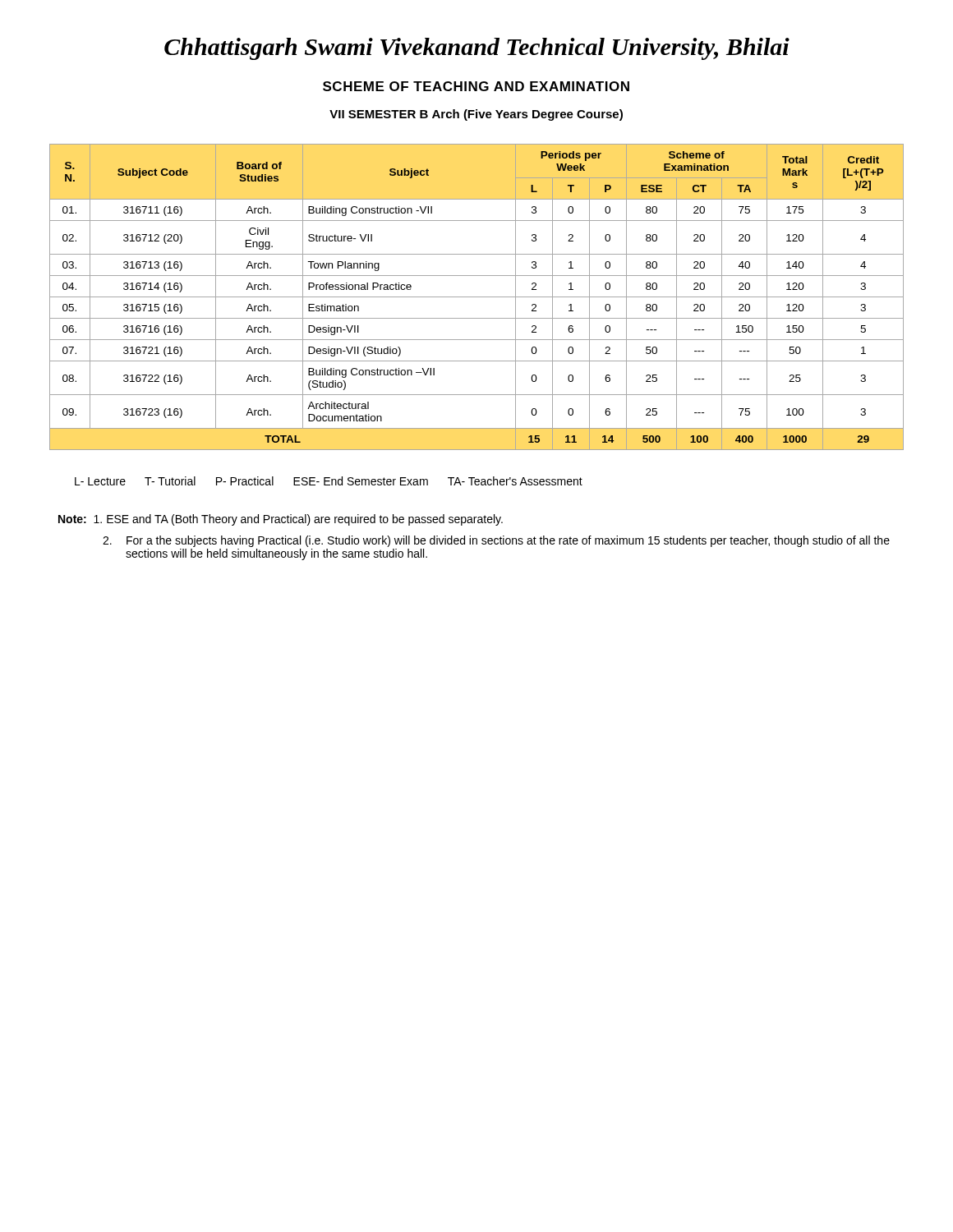
Task: Point to "Chhattisgarh Swami Vivekanand Technical University, Bhilai"
Action: tap(476, 46)
